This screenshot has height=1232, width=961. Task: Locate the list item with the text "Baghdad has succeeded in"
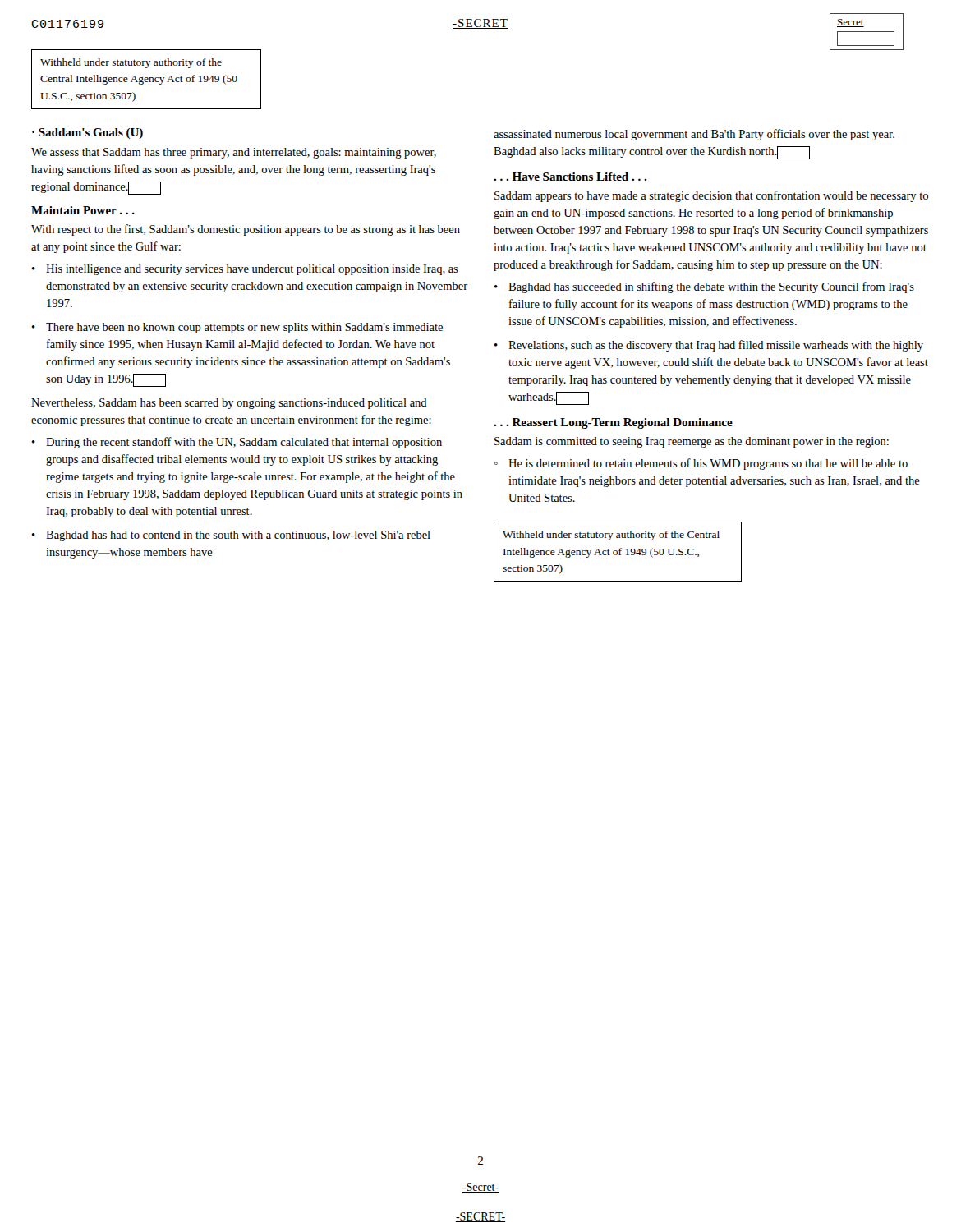[x=711, y=304]
